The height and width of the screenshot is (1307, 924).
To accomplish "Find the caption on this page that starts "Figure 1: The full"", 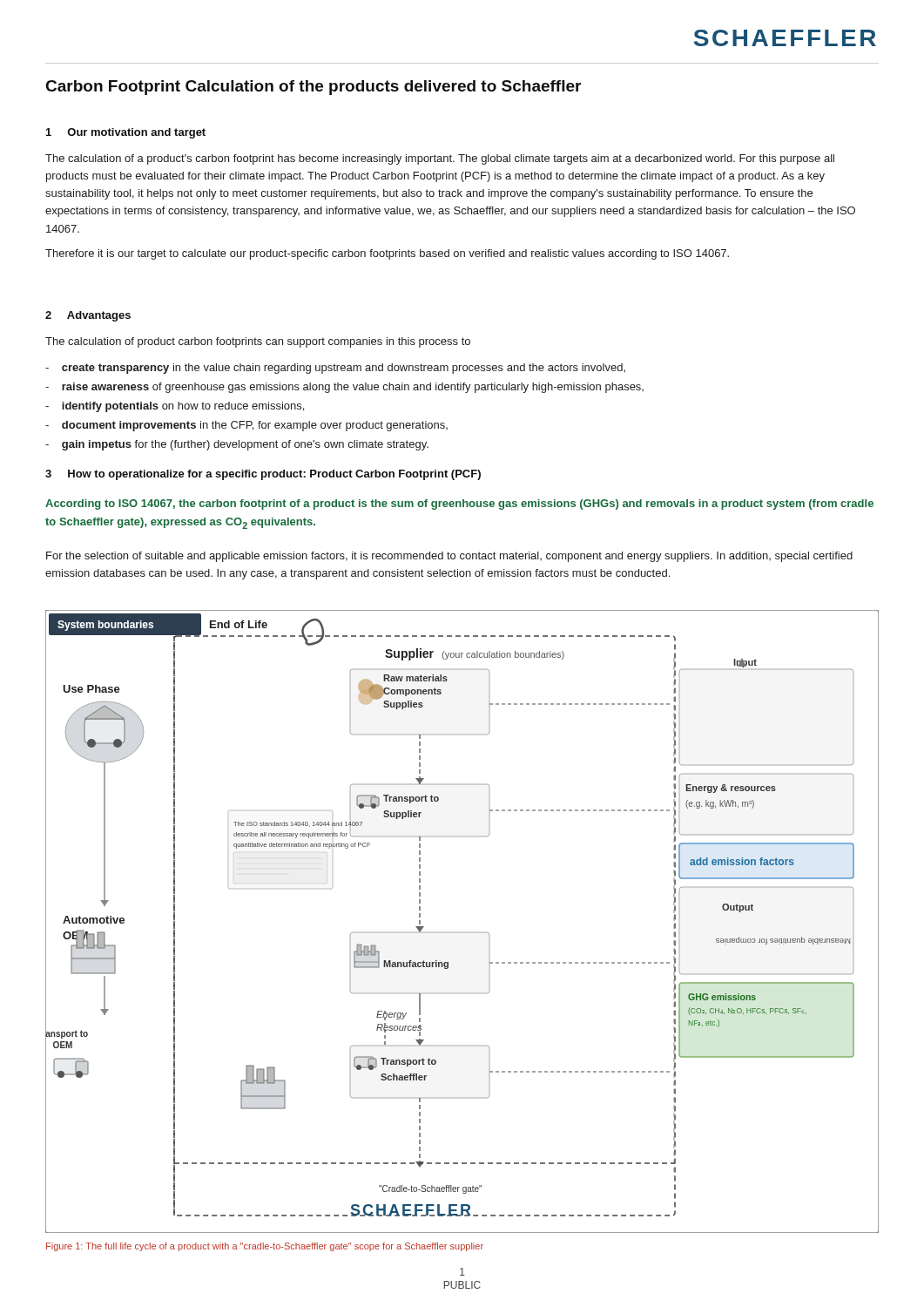I will (x=264, y=1246).
